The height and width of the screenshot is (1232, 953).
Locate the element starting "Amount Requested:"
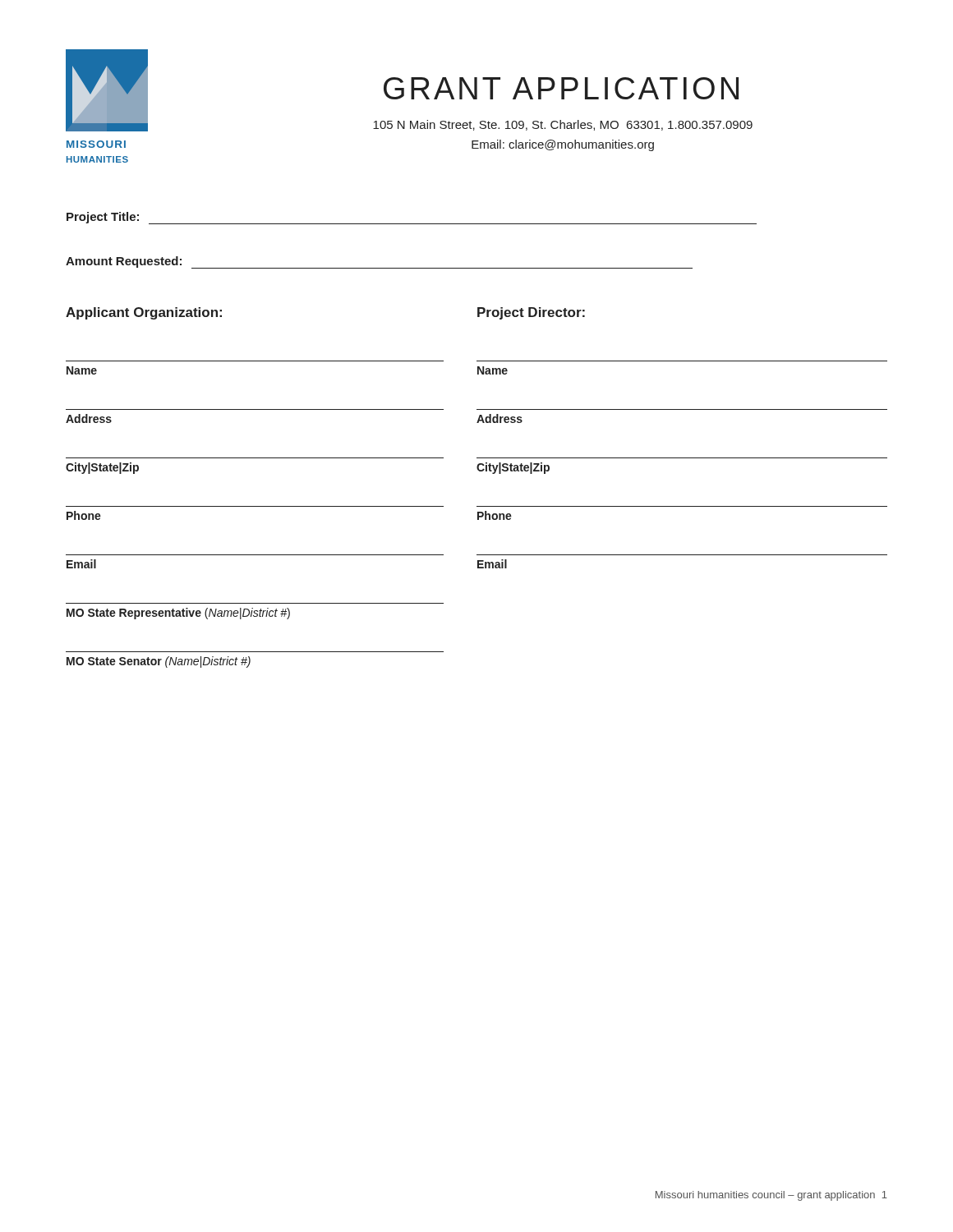pos(379,261)
